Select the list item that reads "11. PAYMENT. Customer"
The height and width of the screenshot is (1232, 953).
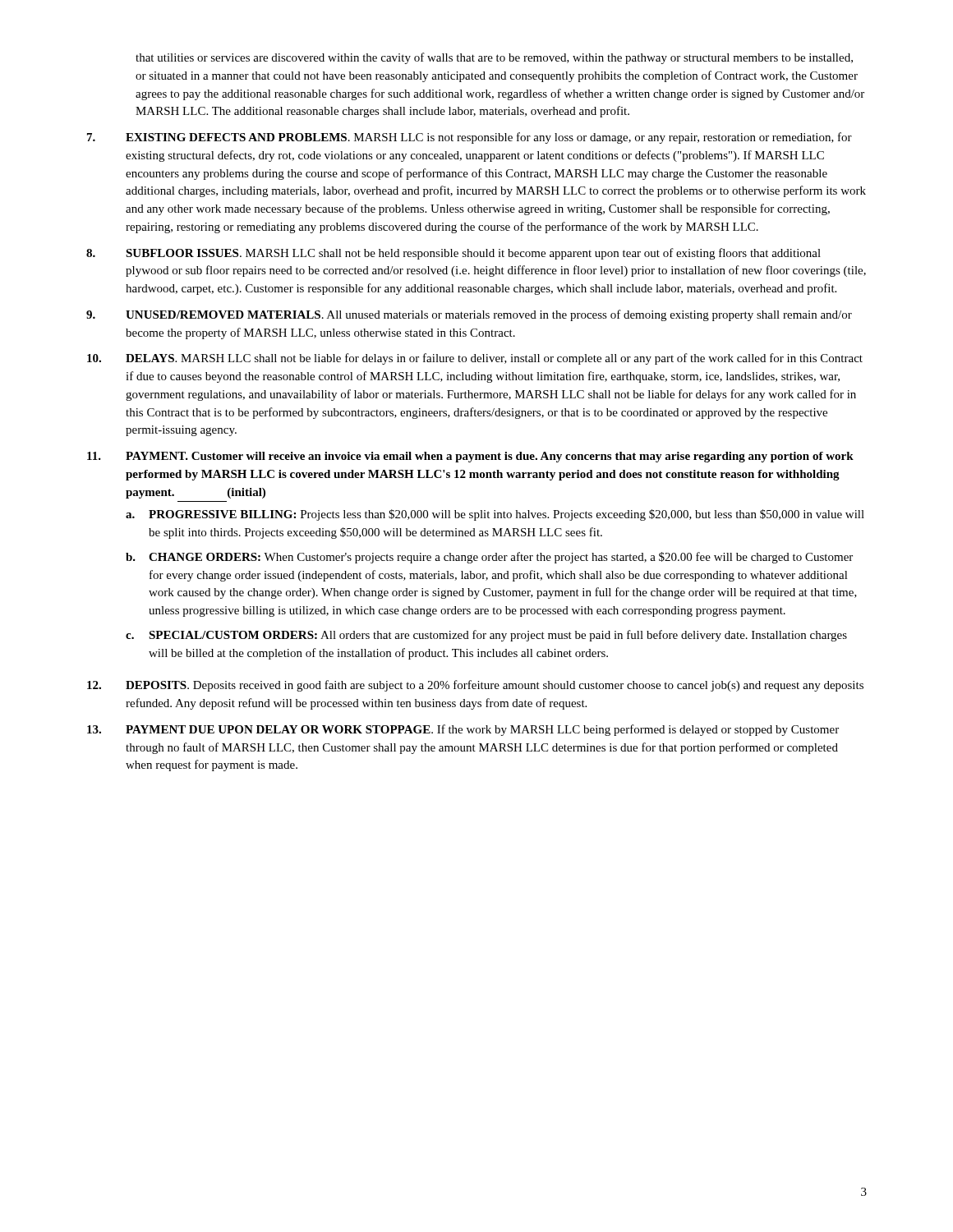coord(476,558)
